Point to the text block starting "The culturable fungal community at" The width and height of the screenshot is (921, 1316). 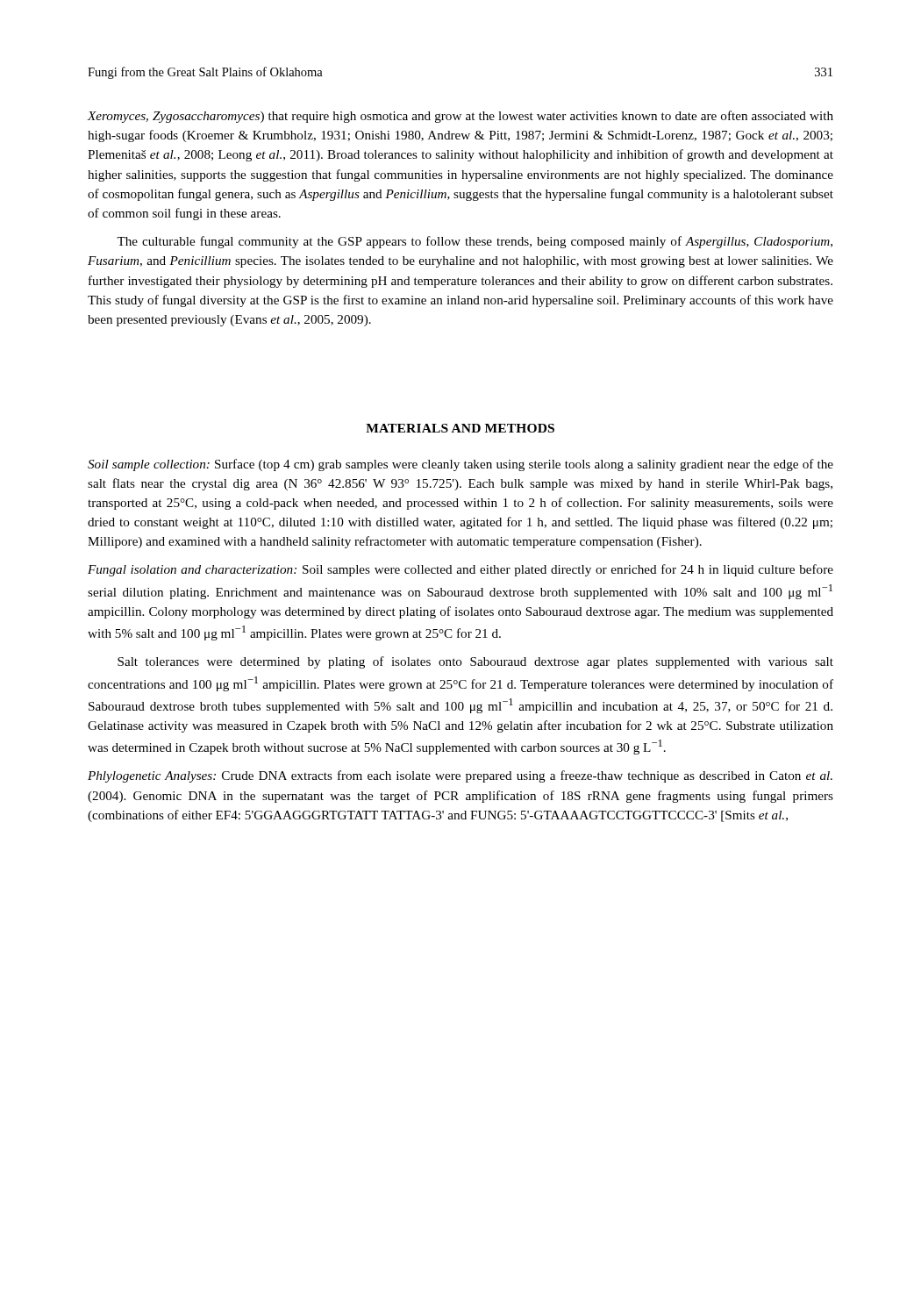coord(460,280)
